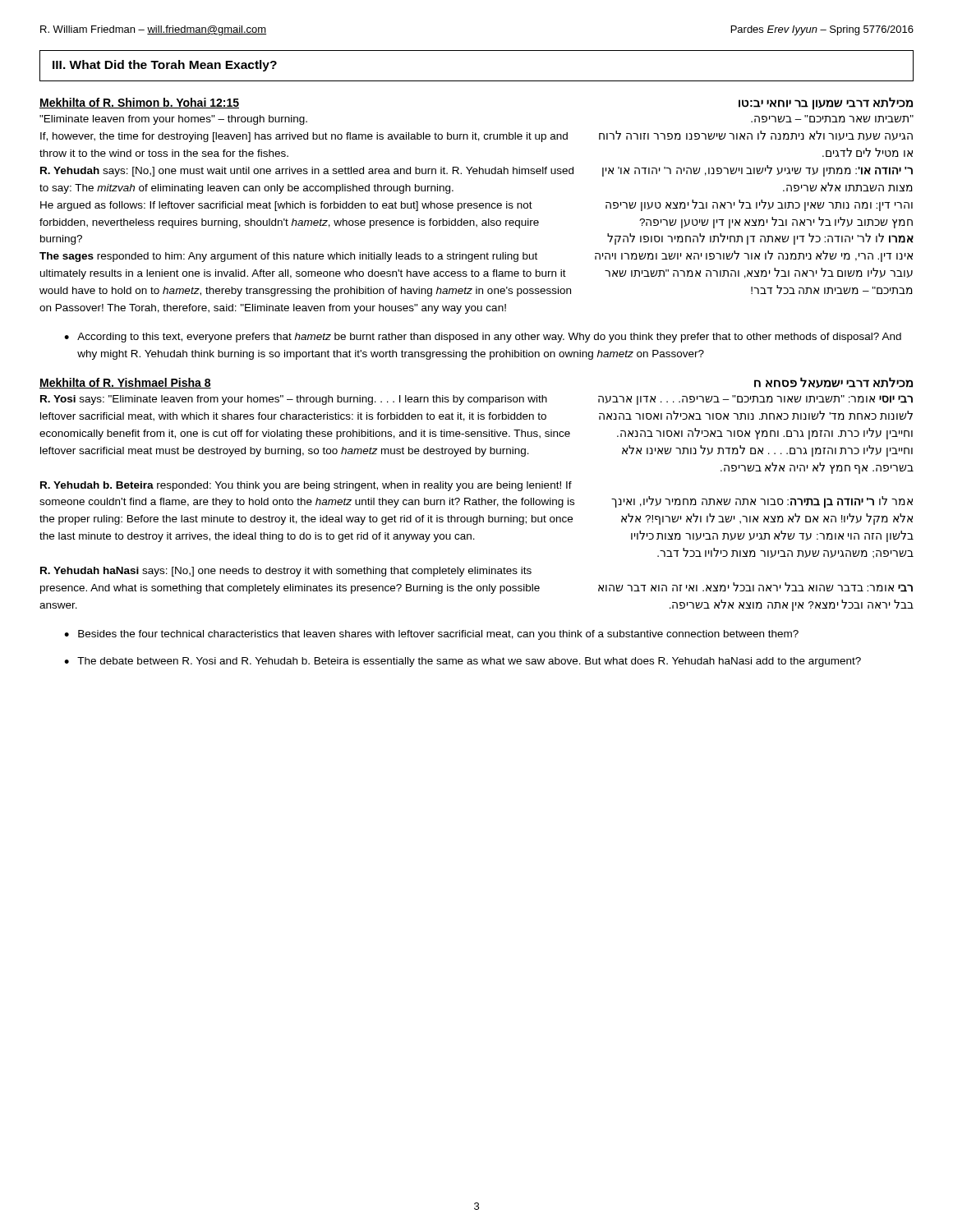
Task: Navigate to the element starting "III. What Did the Torah Mean Exactly?"
Action: coord(164,64)
